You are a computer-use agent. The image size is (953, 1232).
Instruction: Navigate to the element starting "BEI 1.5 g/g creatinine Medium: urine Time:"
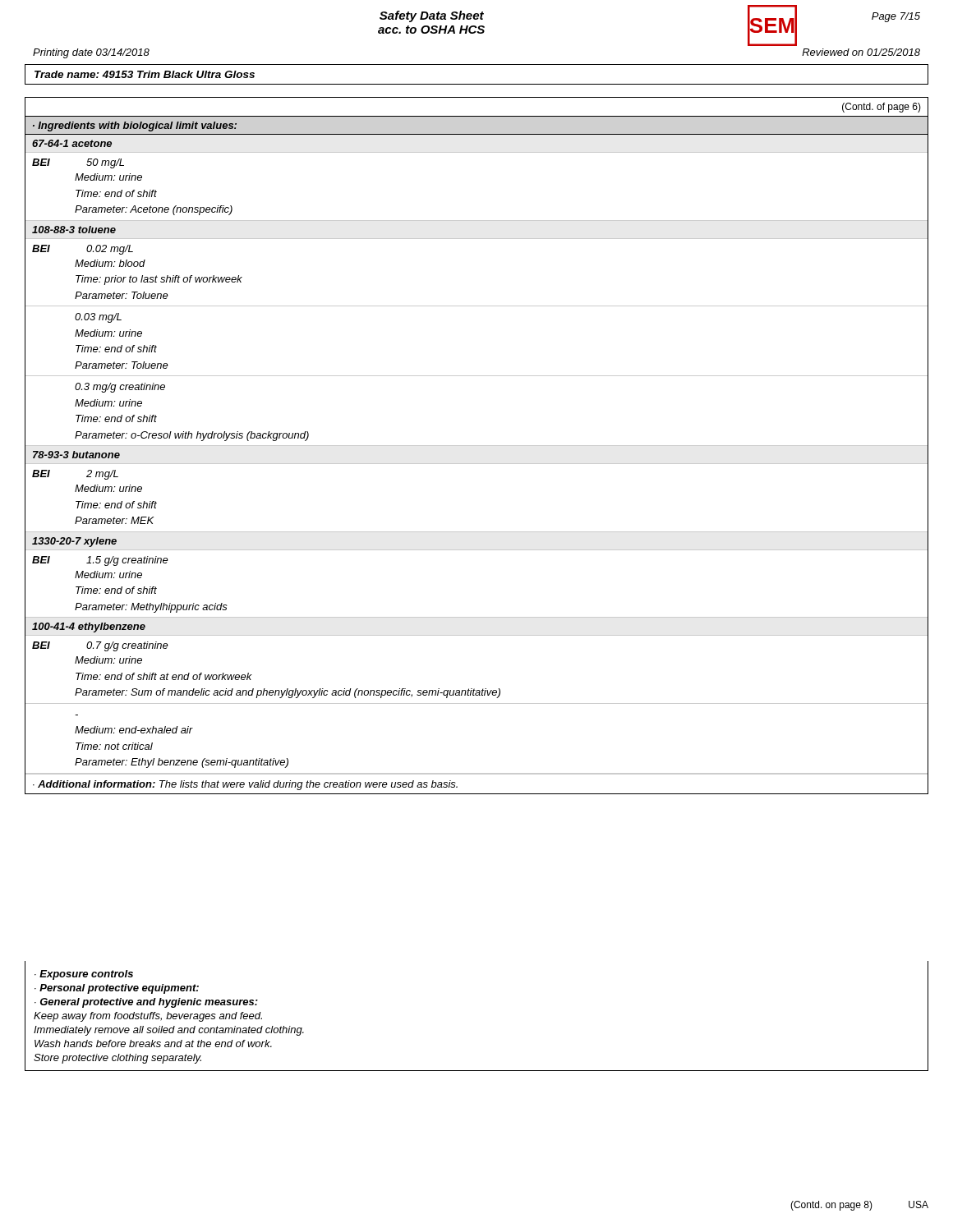(476, 583)
